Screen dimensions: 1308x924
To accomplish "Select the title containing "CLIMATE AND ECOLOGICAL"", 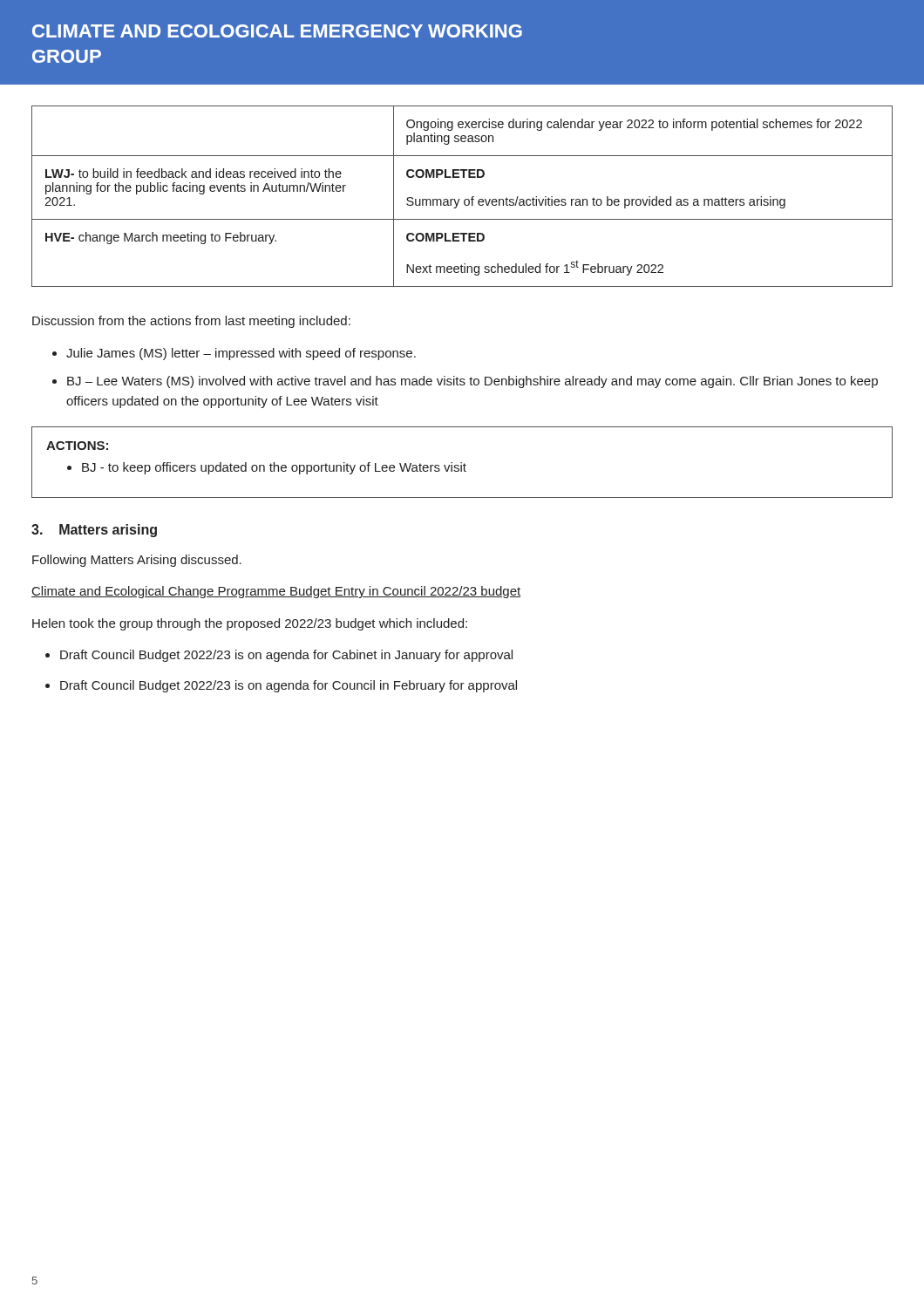I will point(462,42).
